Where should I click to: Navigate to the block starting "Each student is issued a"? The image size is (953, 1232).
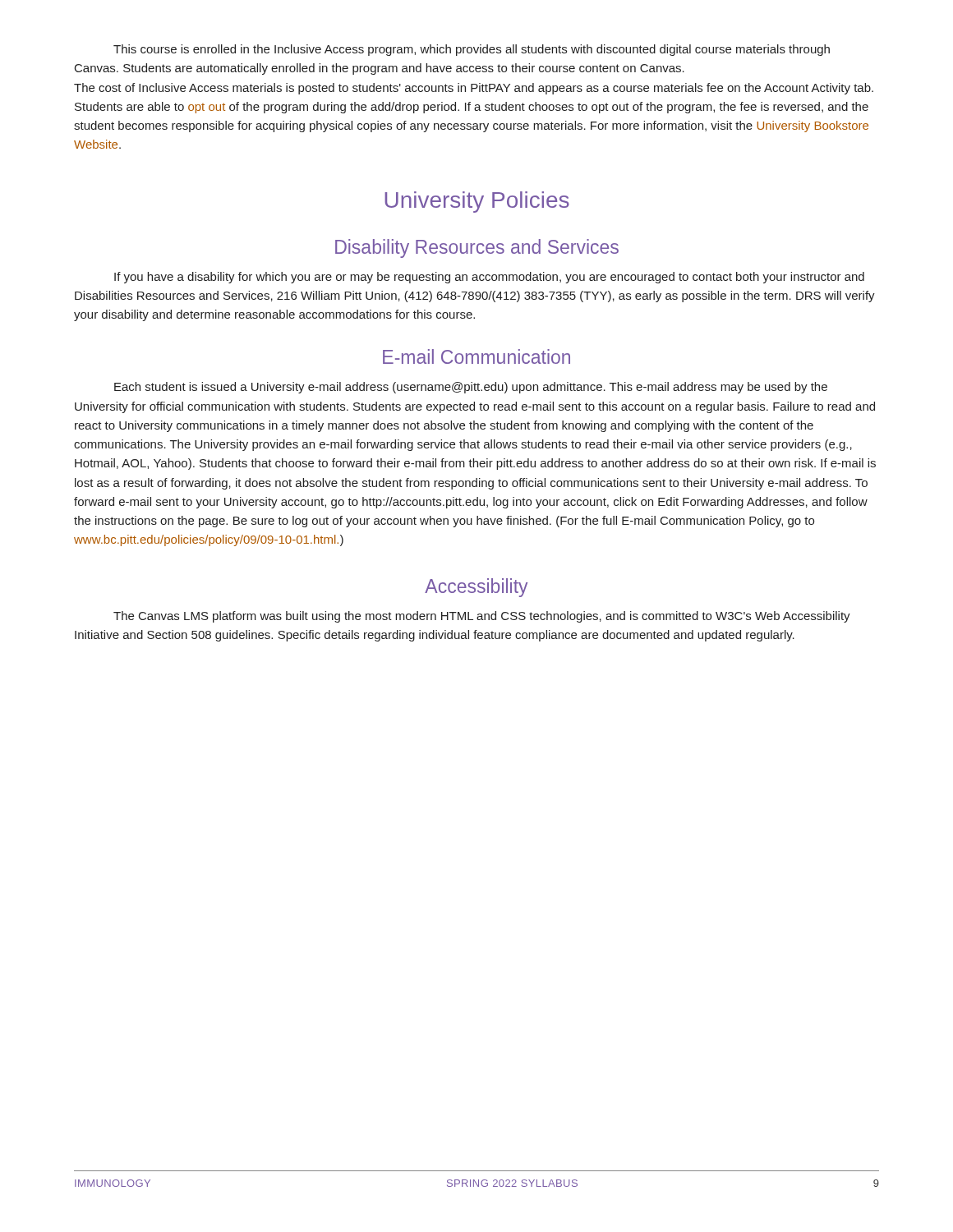pos(476,463)
